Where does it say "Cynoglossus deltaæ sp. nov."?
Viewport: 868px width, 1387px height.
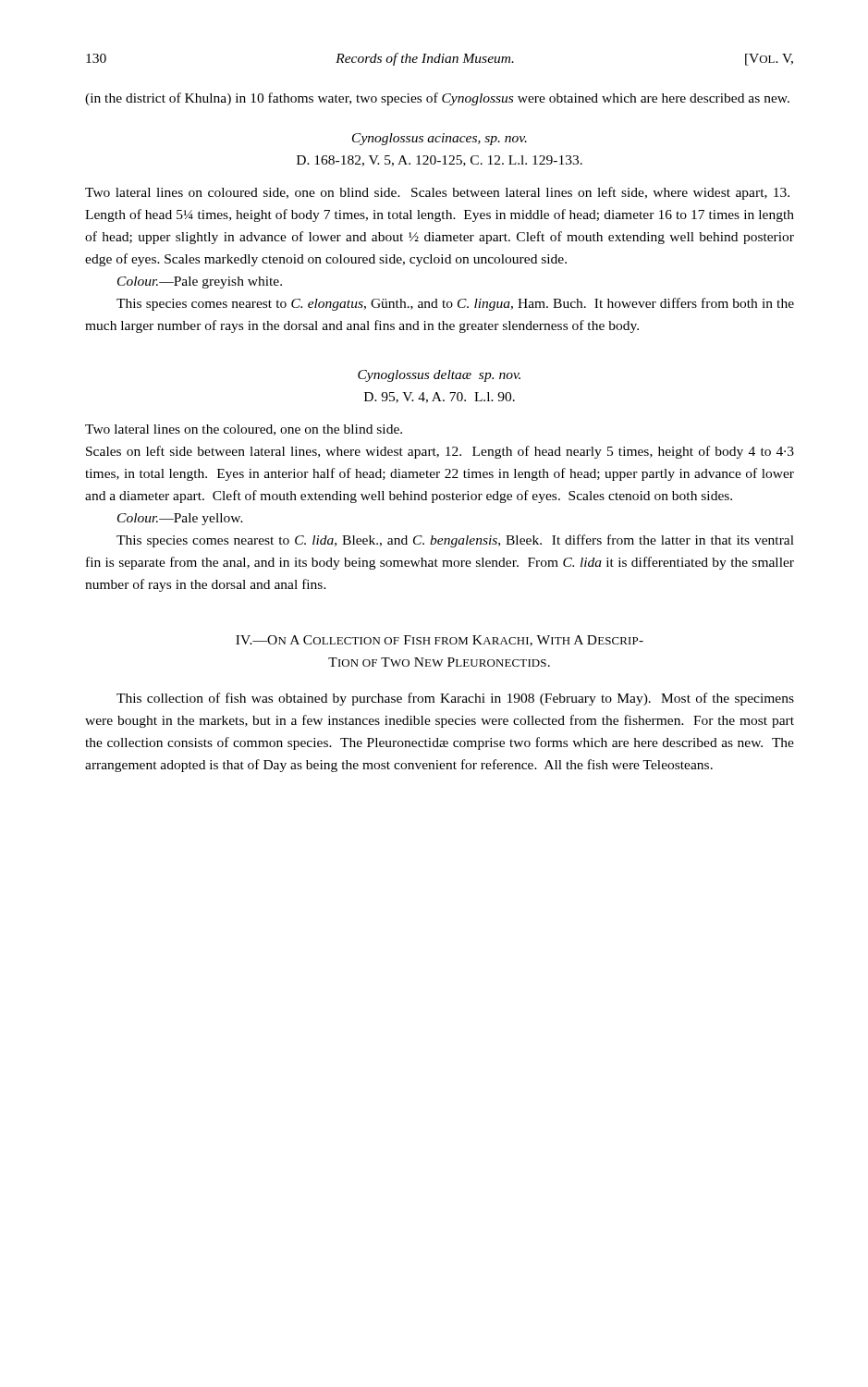(x=440, y=374)
